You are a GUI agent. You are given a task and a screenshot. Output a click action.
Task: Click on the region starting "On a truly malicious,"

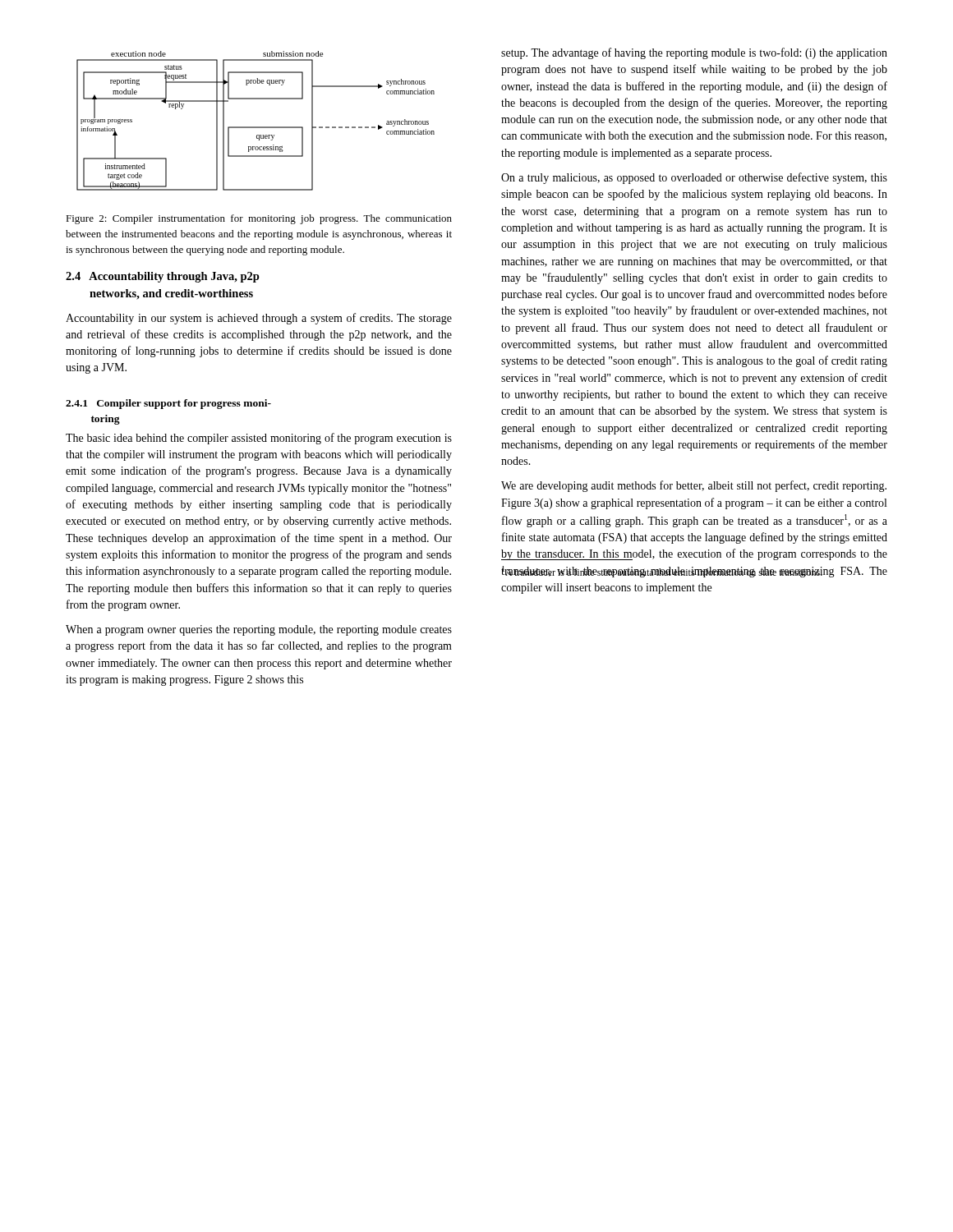point(694,320)
